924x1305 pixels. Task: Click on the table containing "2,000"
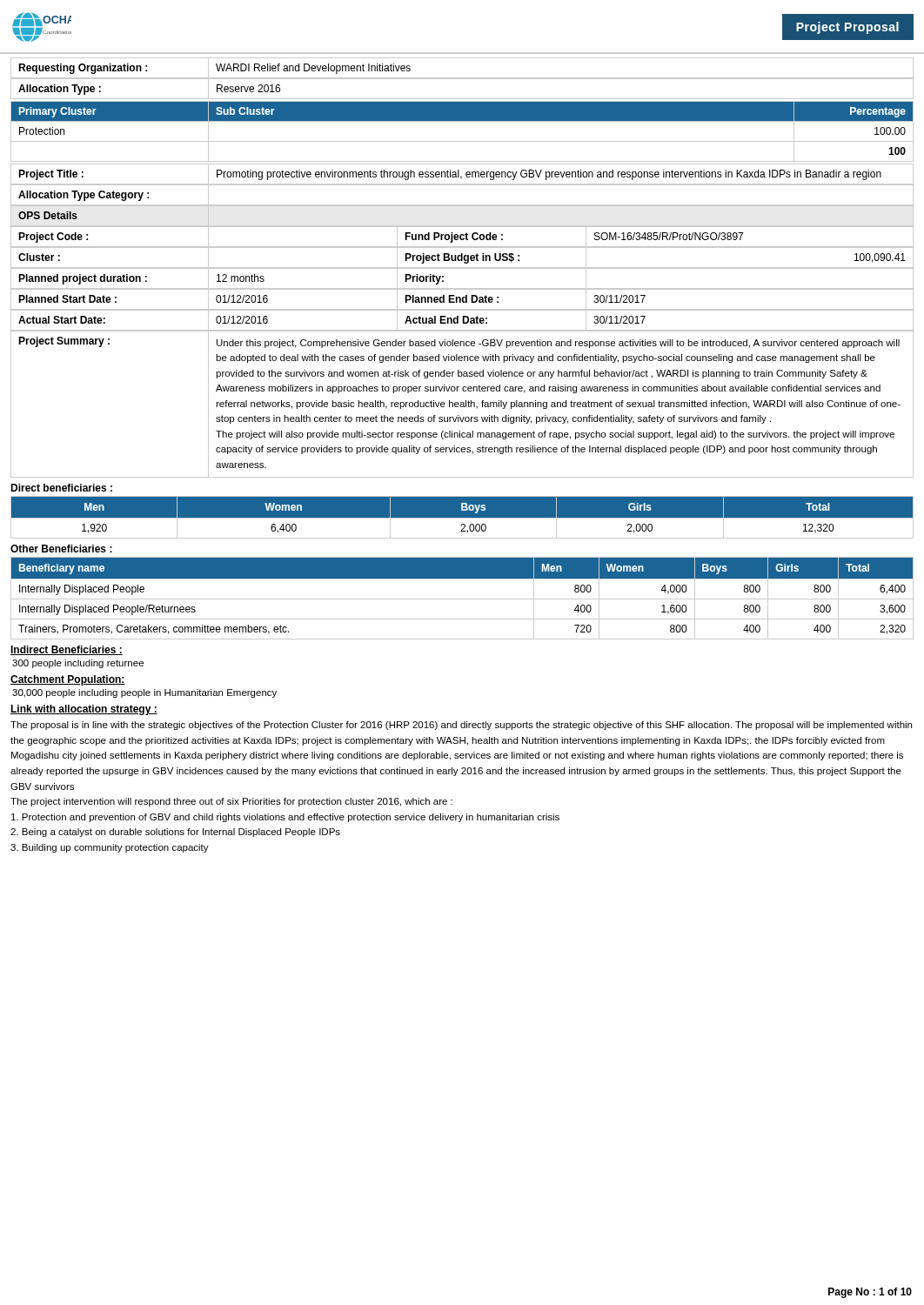[x=462, y=517]
